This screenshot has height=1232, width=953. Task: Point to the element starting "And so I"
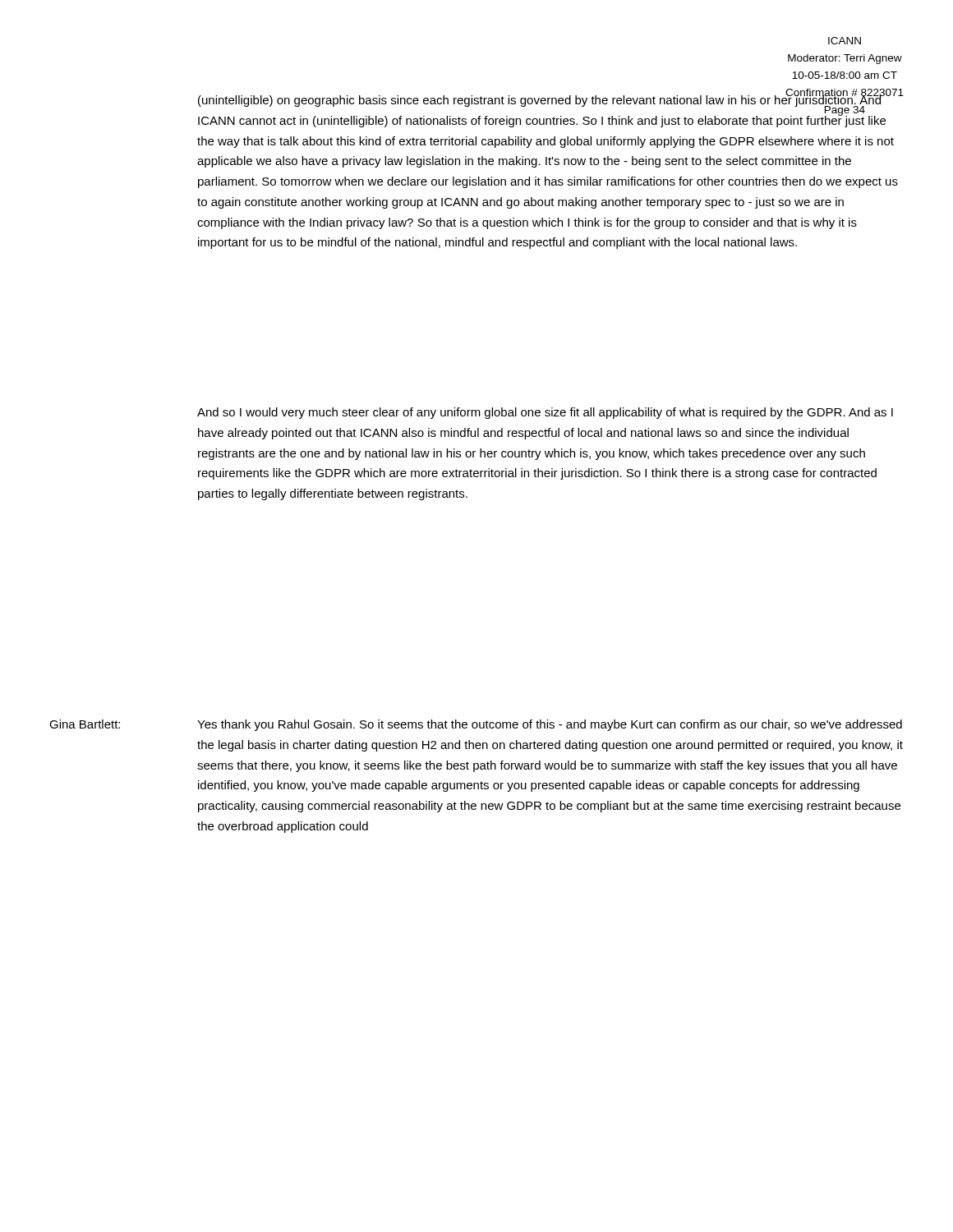[x=545, y=453]
